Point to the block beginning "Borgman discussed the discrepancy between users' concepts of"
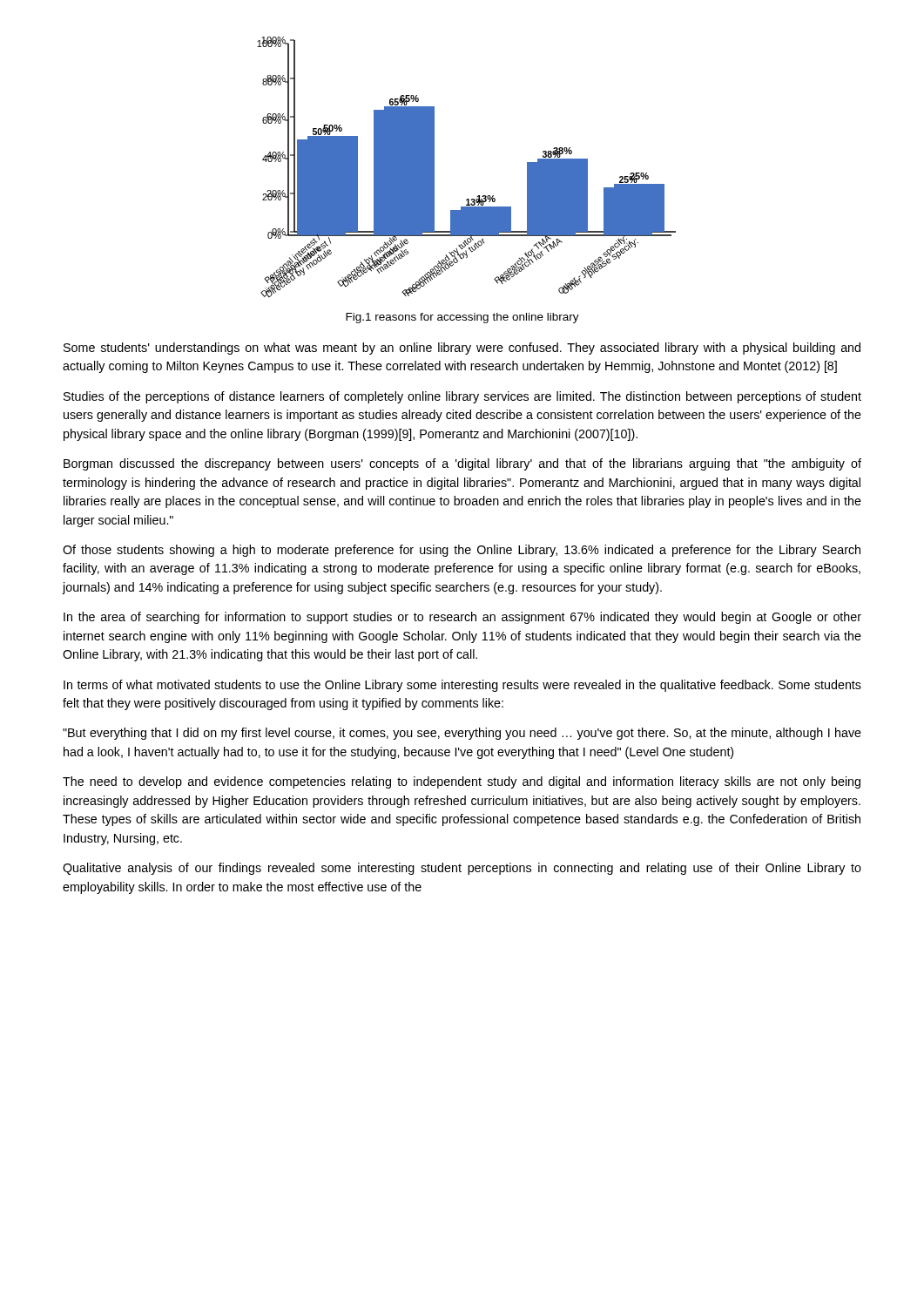The image size is (924, 1307). pos(462,492)
